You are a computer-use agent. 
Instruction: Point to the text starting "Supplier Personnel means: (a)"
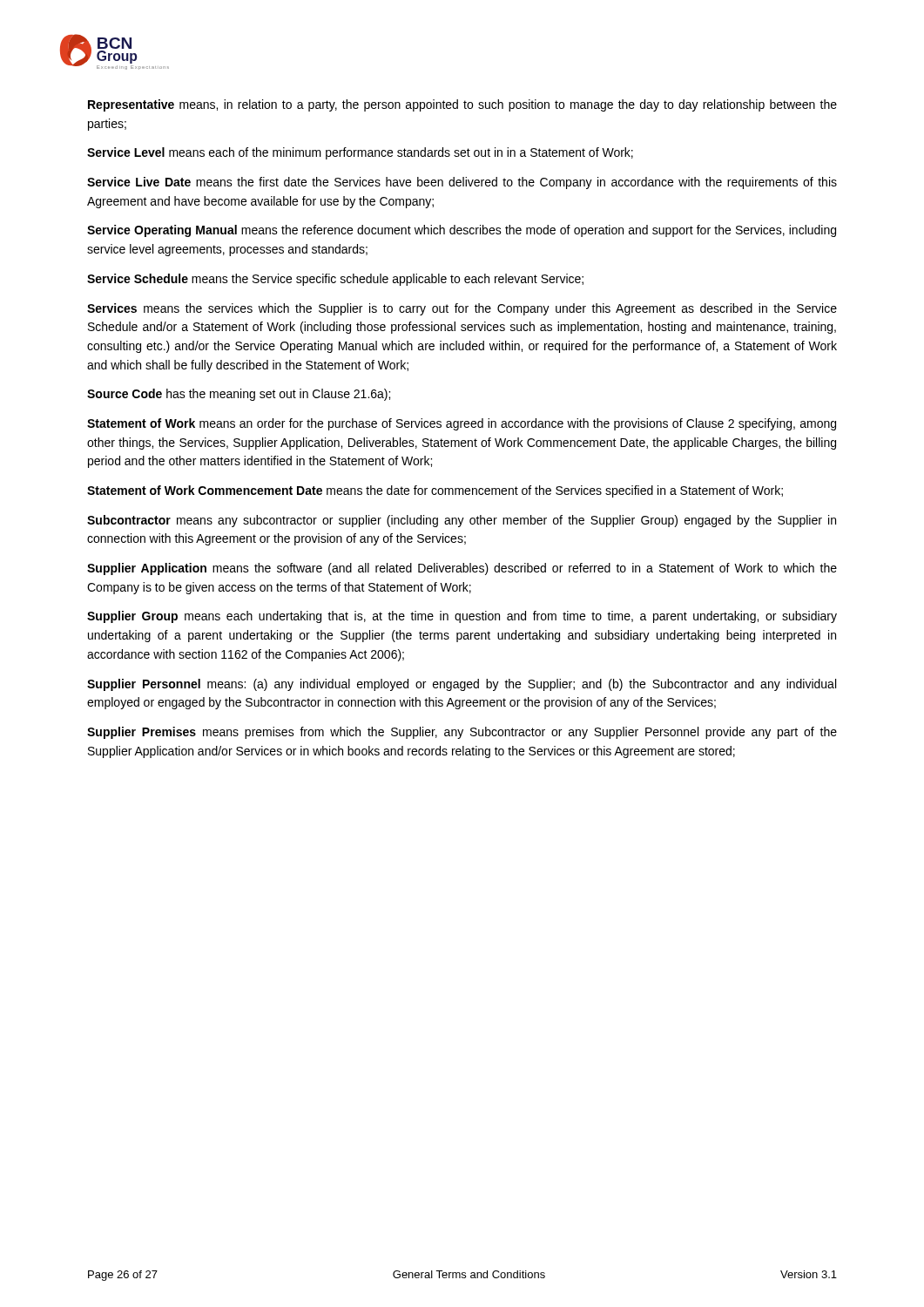coord(462,693)
